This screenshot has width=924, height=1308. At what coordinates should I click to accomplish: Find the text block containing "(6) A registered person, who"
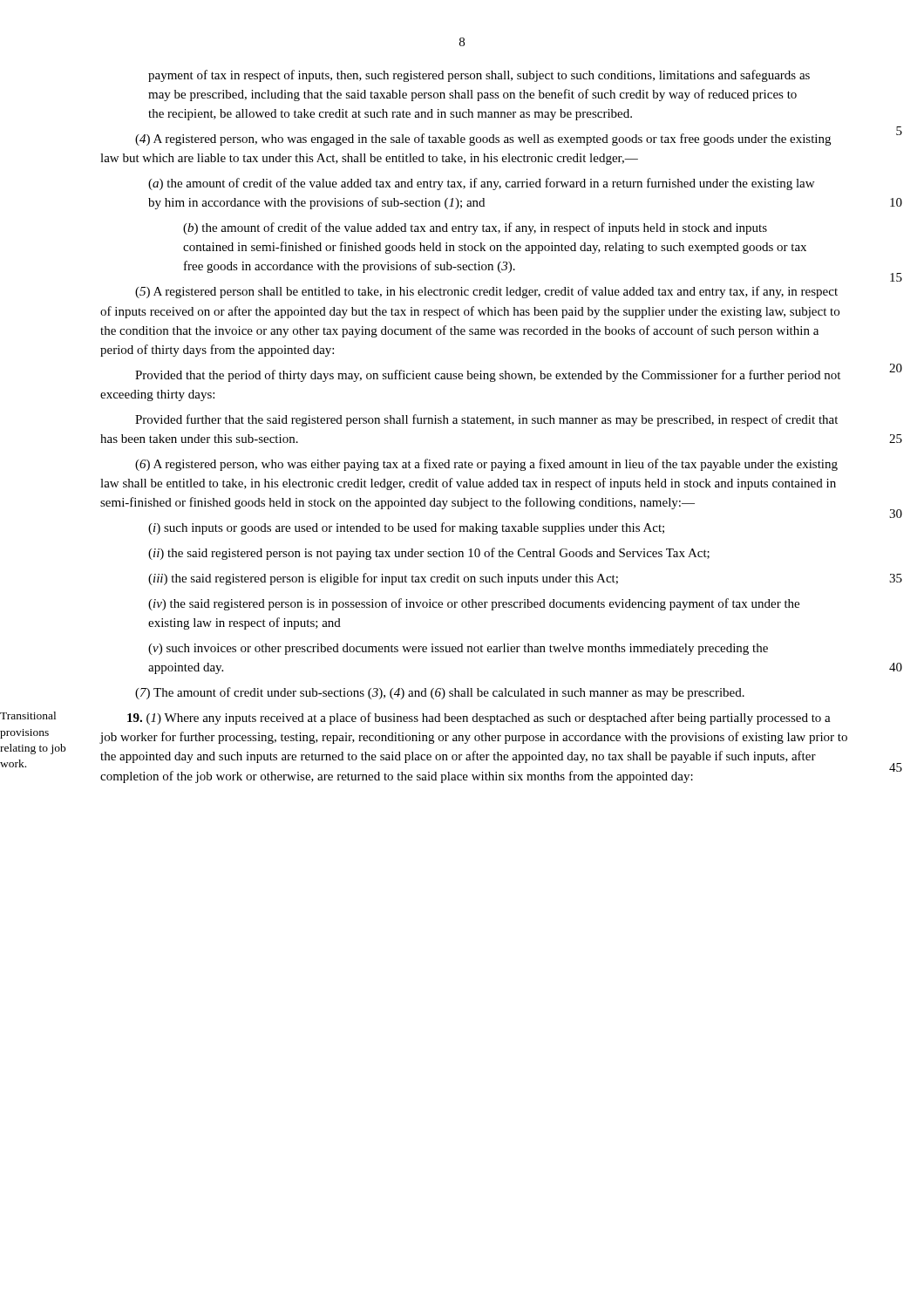475,483
